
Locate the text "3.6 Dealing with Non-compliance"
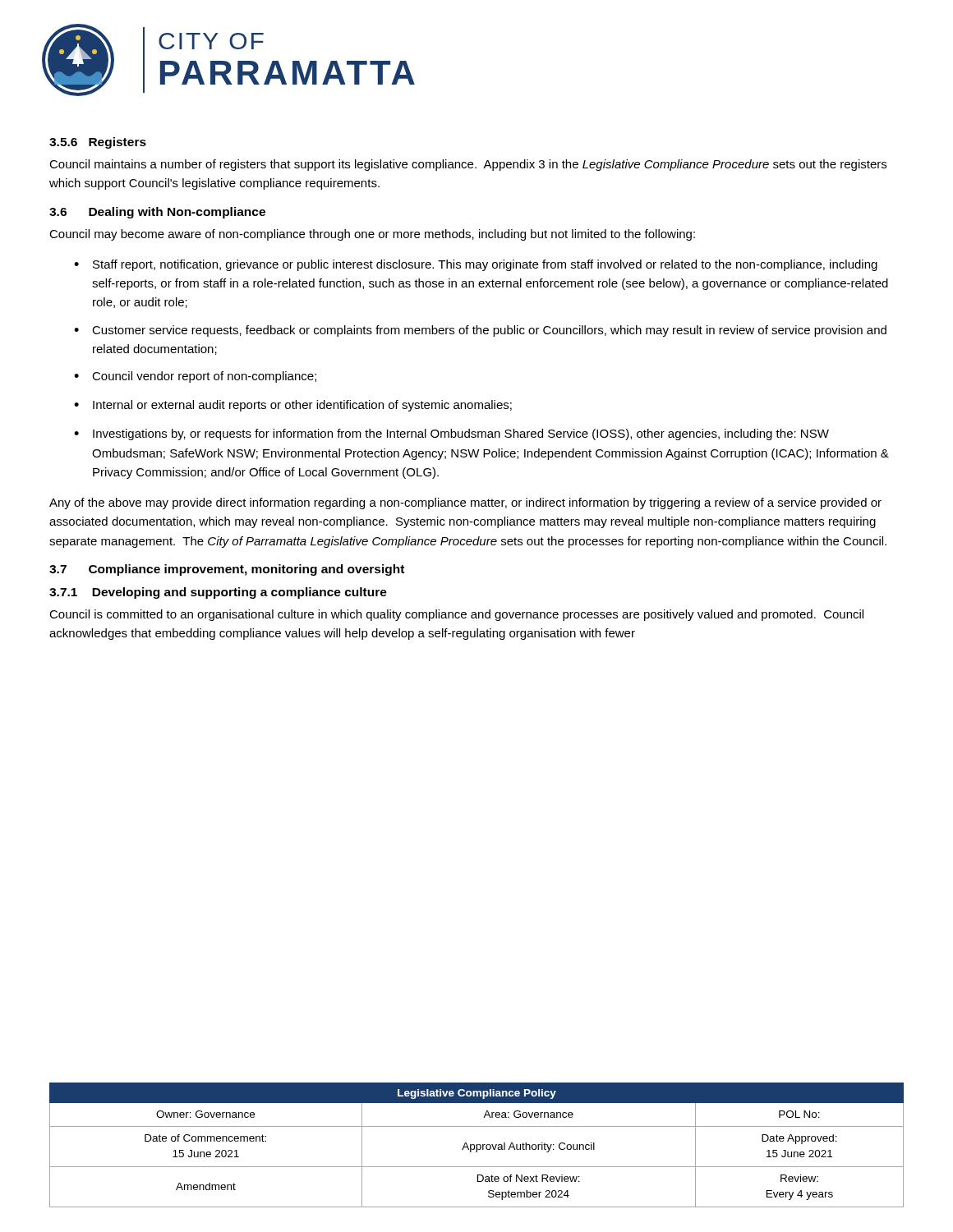(x=158, y=211)
